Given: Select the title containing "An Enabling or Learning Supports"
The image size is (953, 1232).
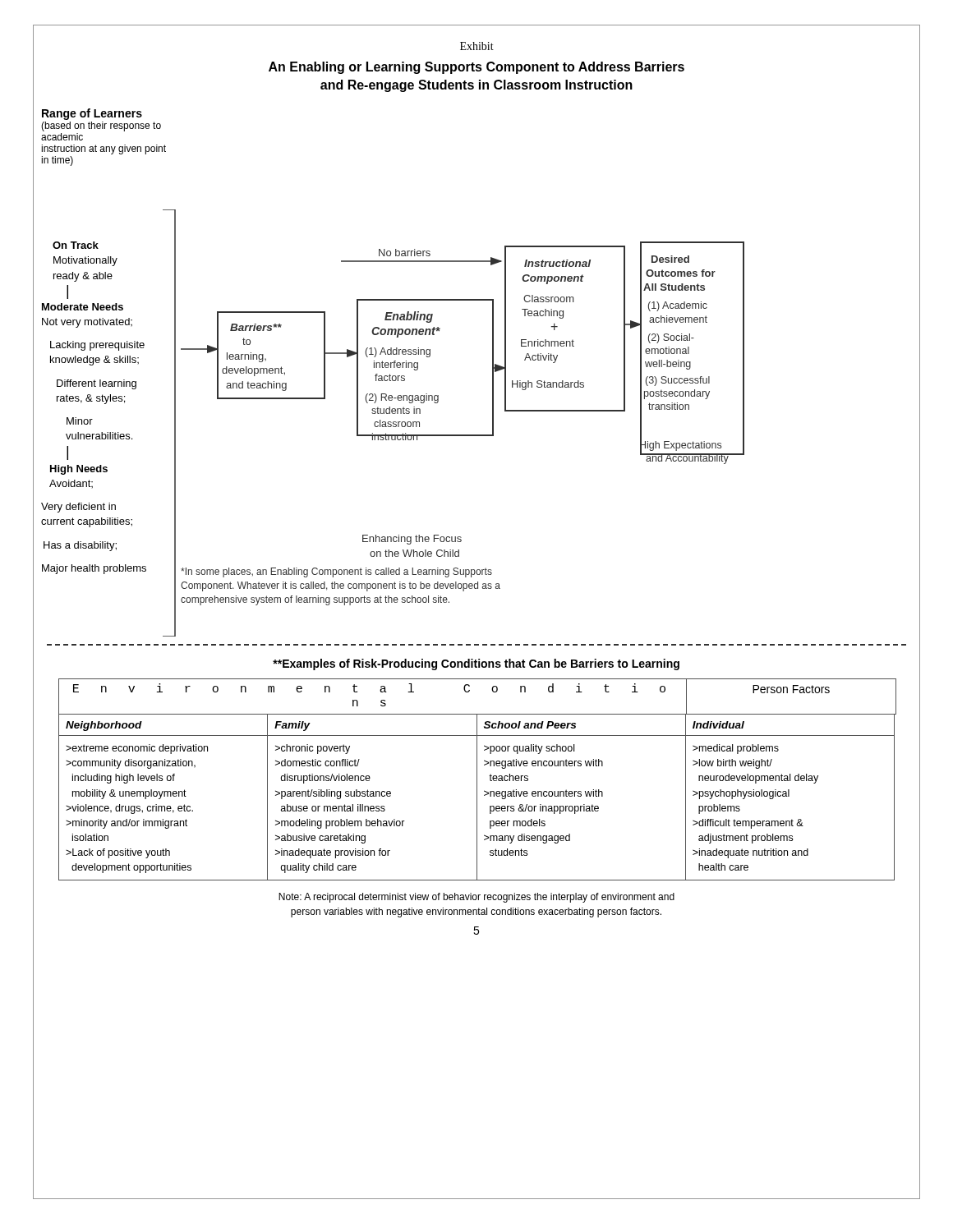Looking at the screenshot, I should pyautogui.click(x=476, y=76).
